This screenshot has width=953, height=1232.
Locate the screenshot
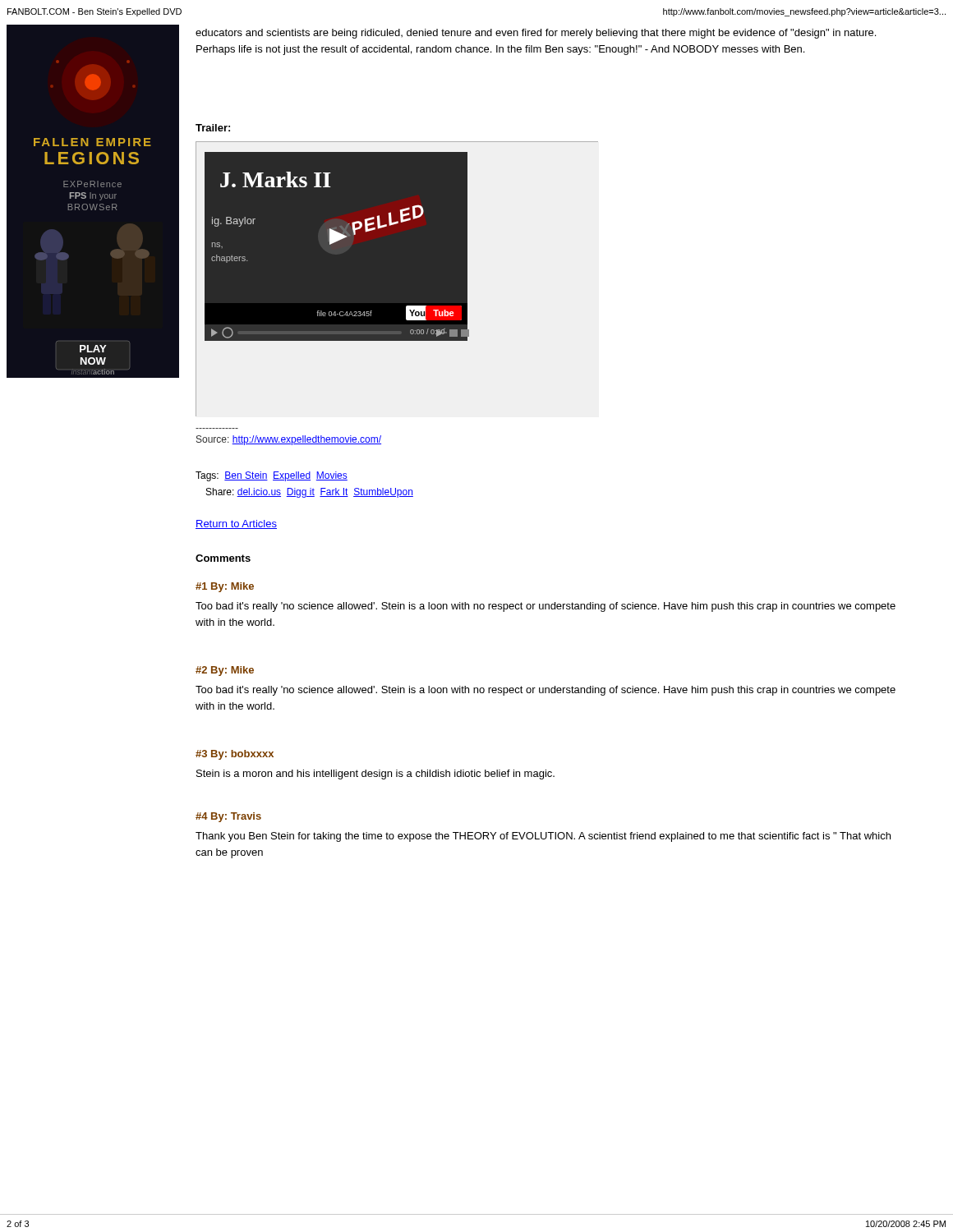coord(397,279)
